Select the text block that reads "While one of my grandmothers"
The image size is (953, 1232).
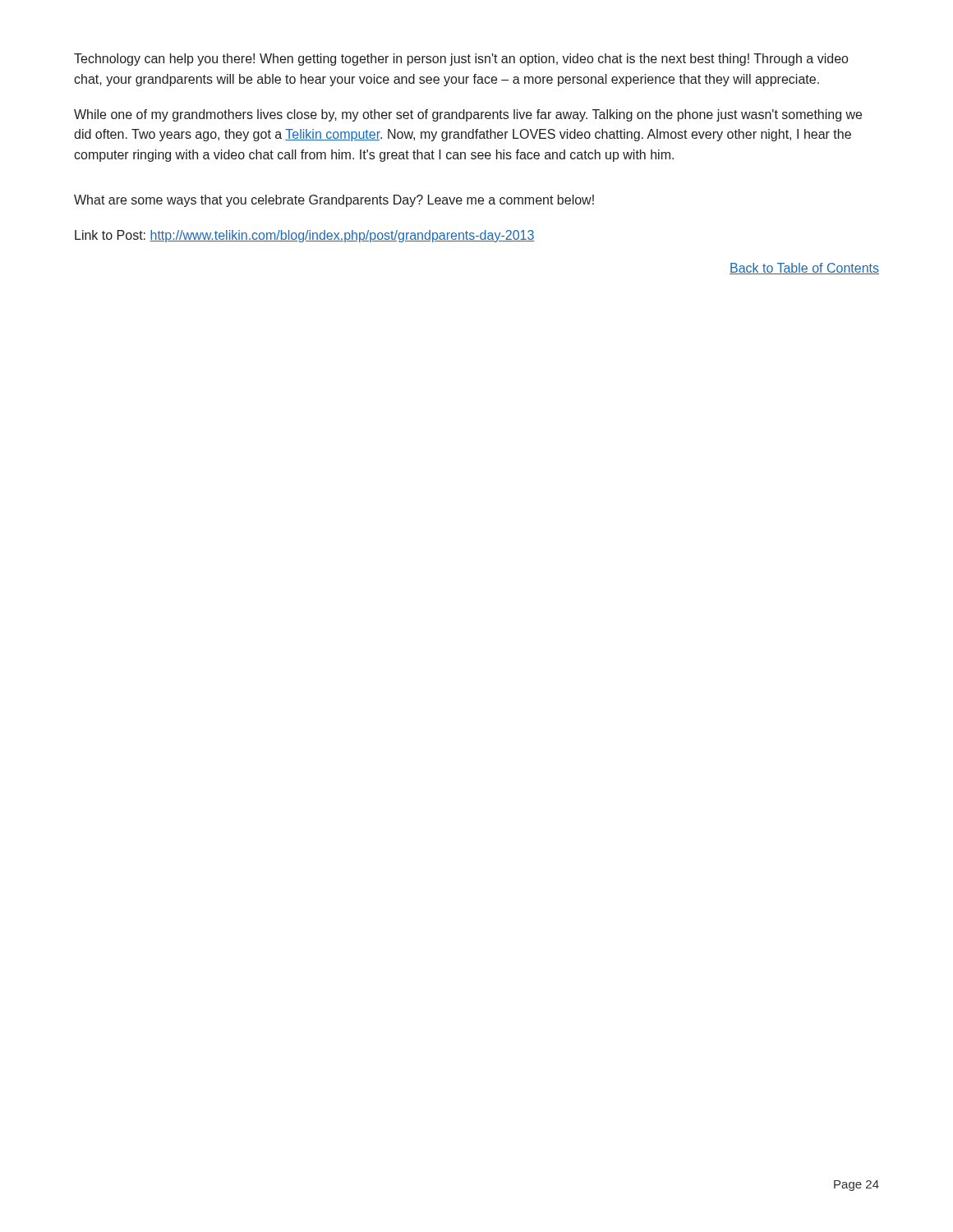(468, 135)
